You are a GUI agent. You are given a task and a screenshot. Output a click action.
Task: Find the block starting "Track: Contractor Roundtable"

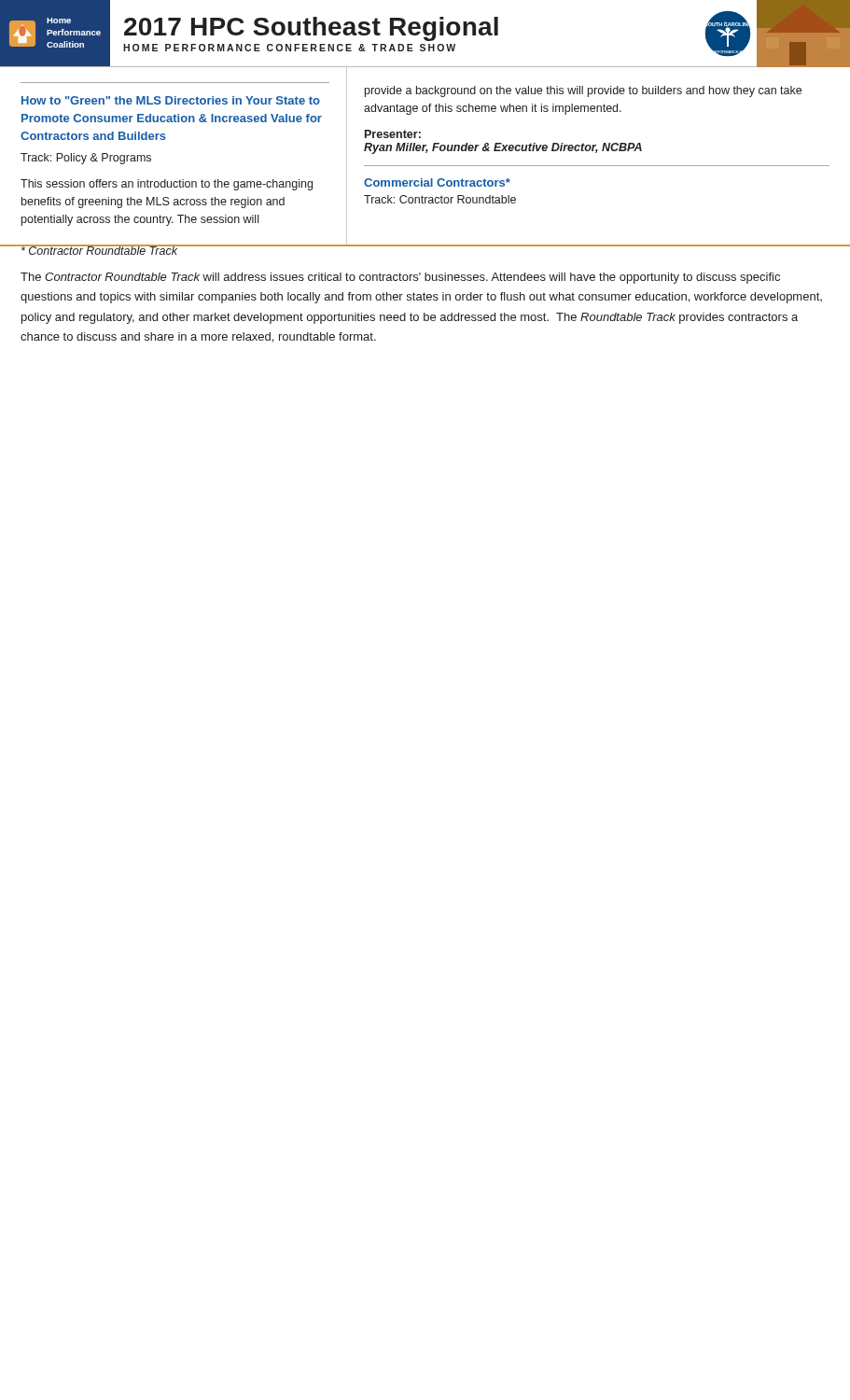(440, 200)
